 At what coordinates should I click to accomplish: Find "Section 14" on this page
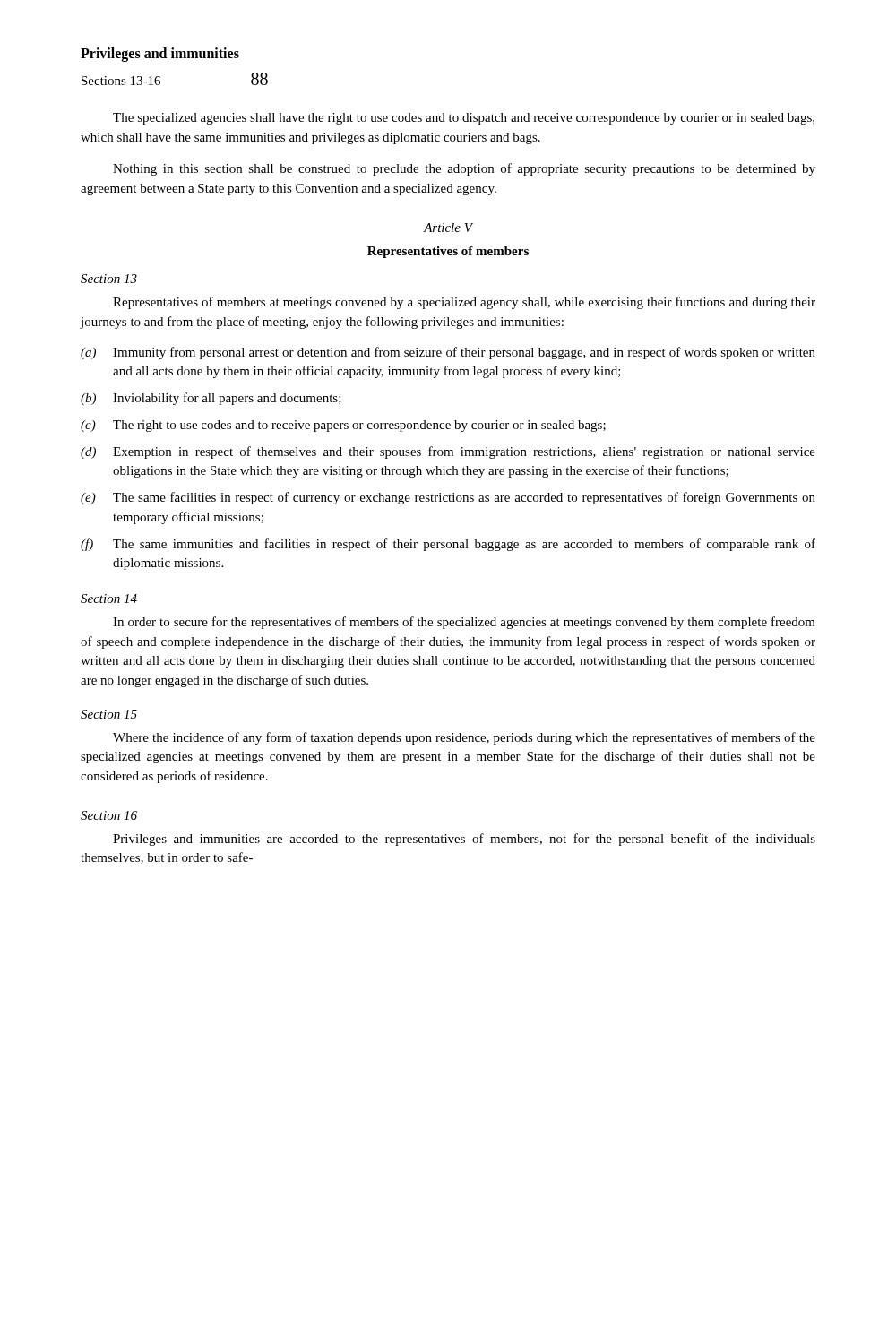pyautogui.click(x=109, y=599)
